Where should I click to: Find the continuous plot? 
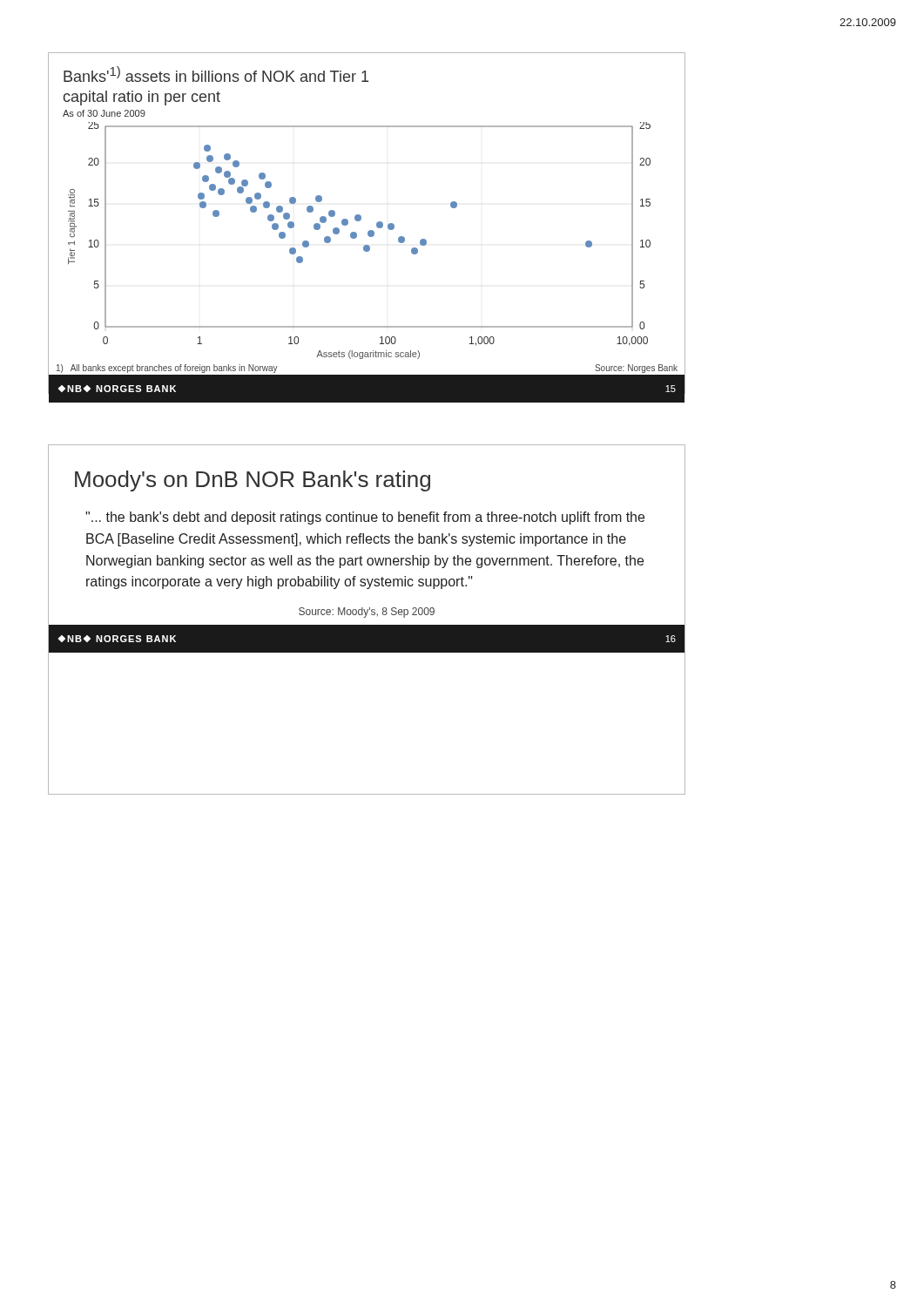[x=367, y=223]
